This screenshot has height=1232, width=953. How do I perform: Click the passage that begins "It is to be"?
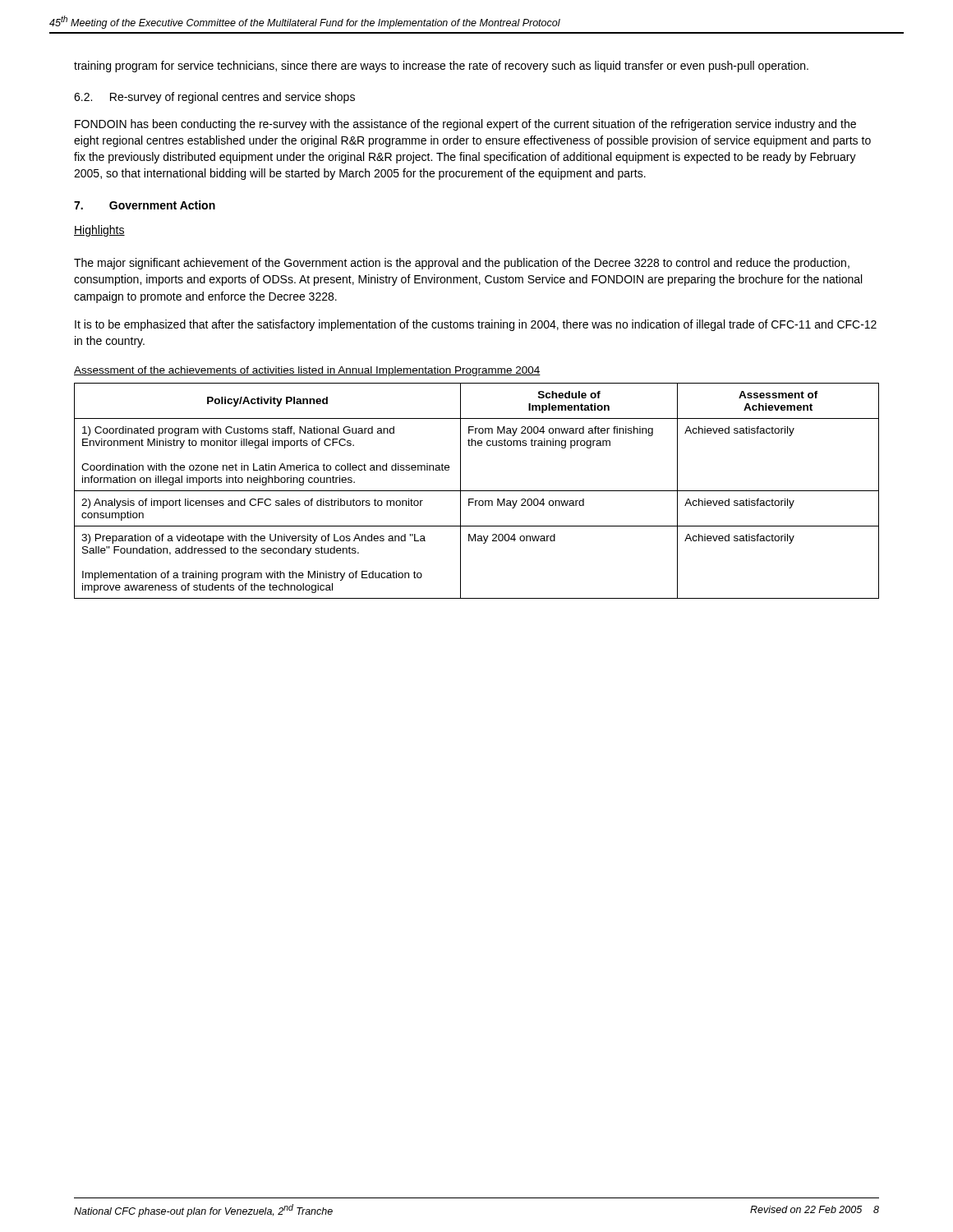(476, 333)
